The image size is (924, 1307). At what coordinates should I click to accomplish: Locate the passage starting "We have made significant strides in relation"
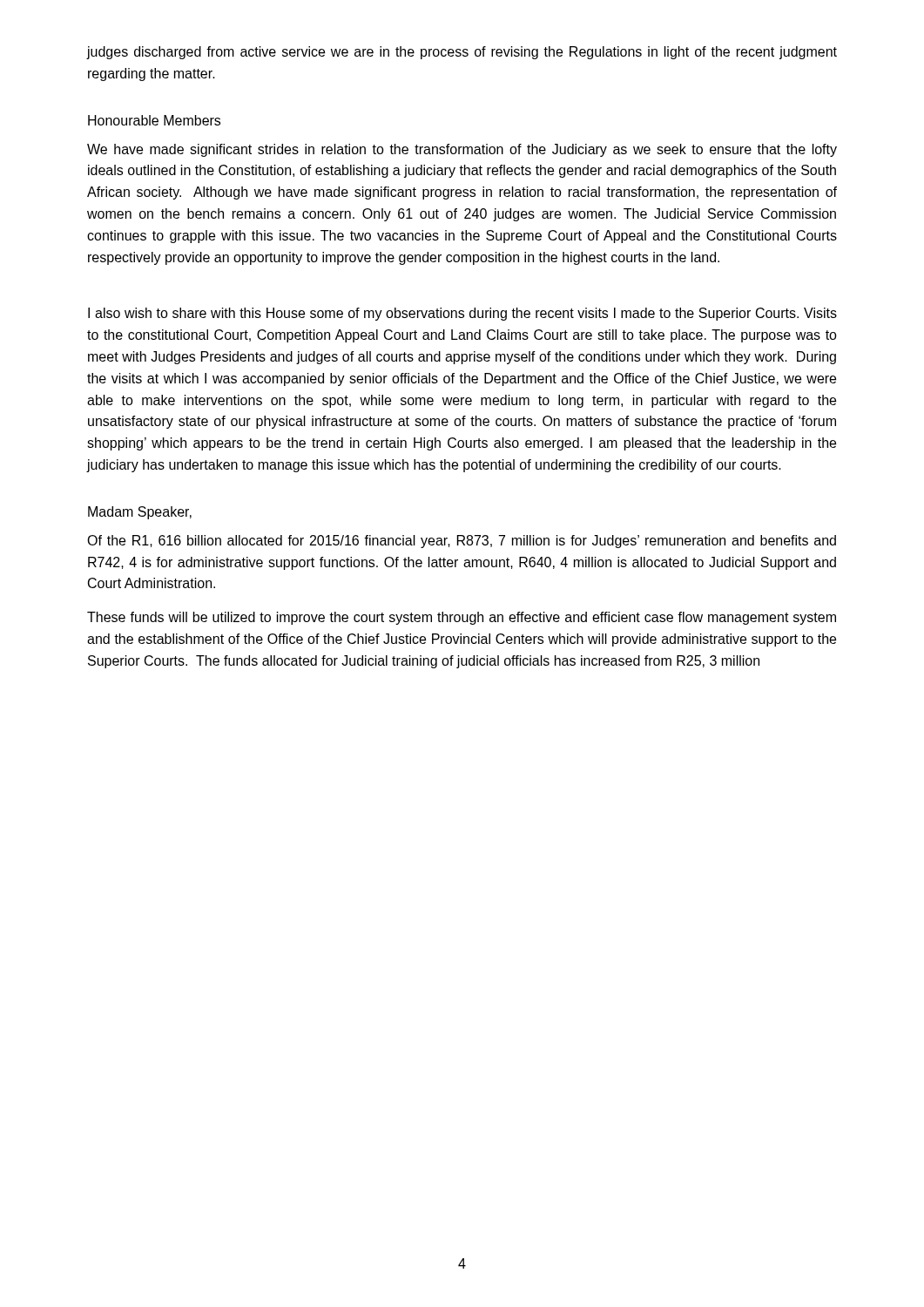(x=462, y=203)
